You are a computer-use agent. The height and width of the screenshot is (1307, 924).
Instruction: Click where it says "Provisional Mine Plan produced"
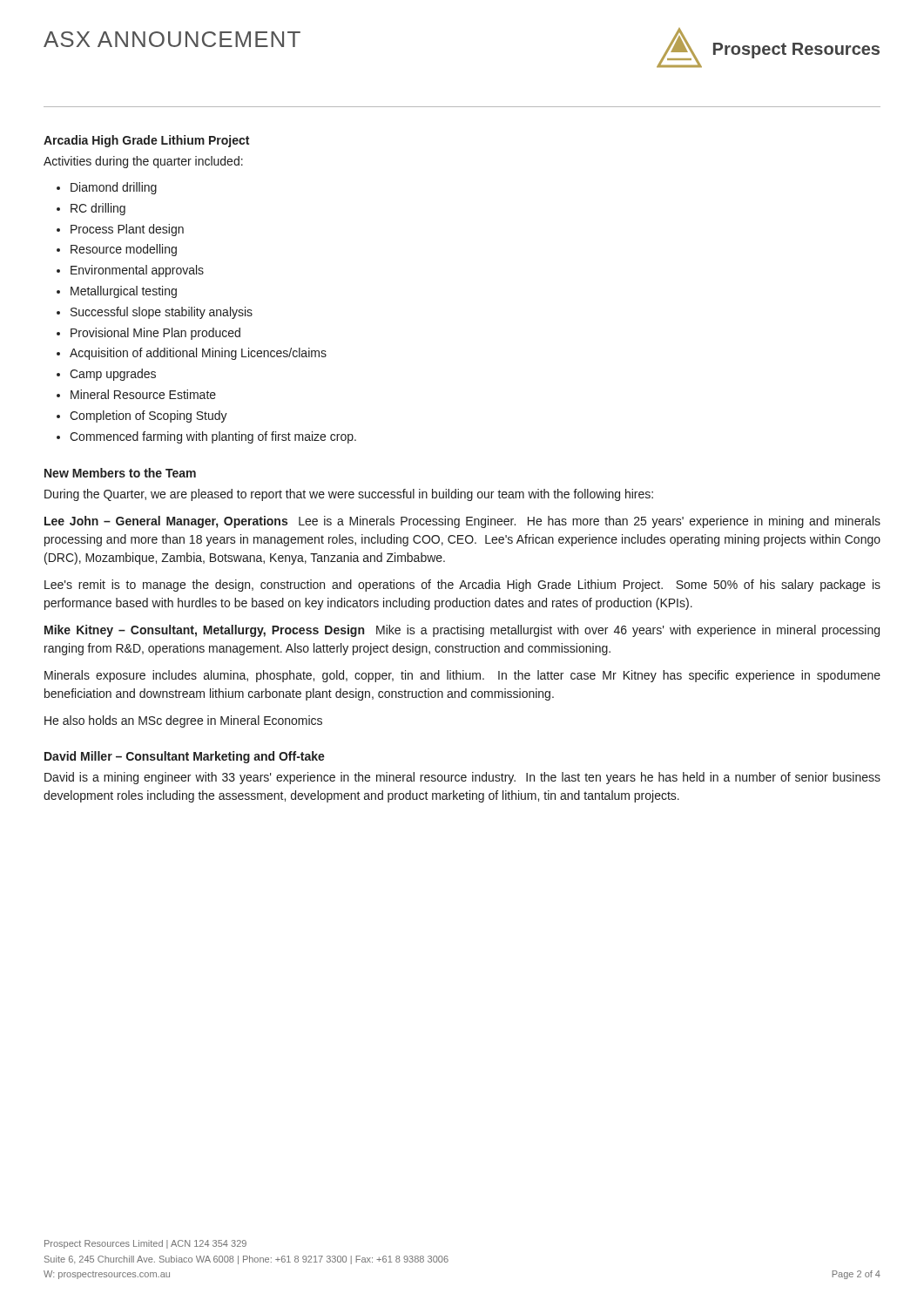coord(155,333)
